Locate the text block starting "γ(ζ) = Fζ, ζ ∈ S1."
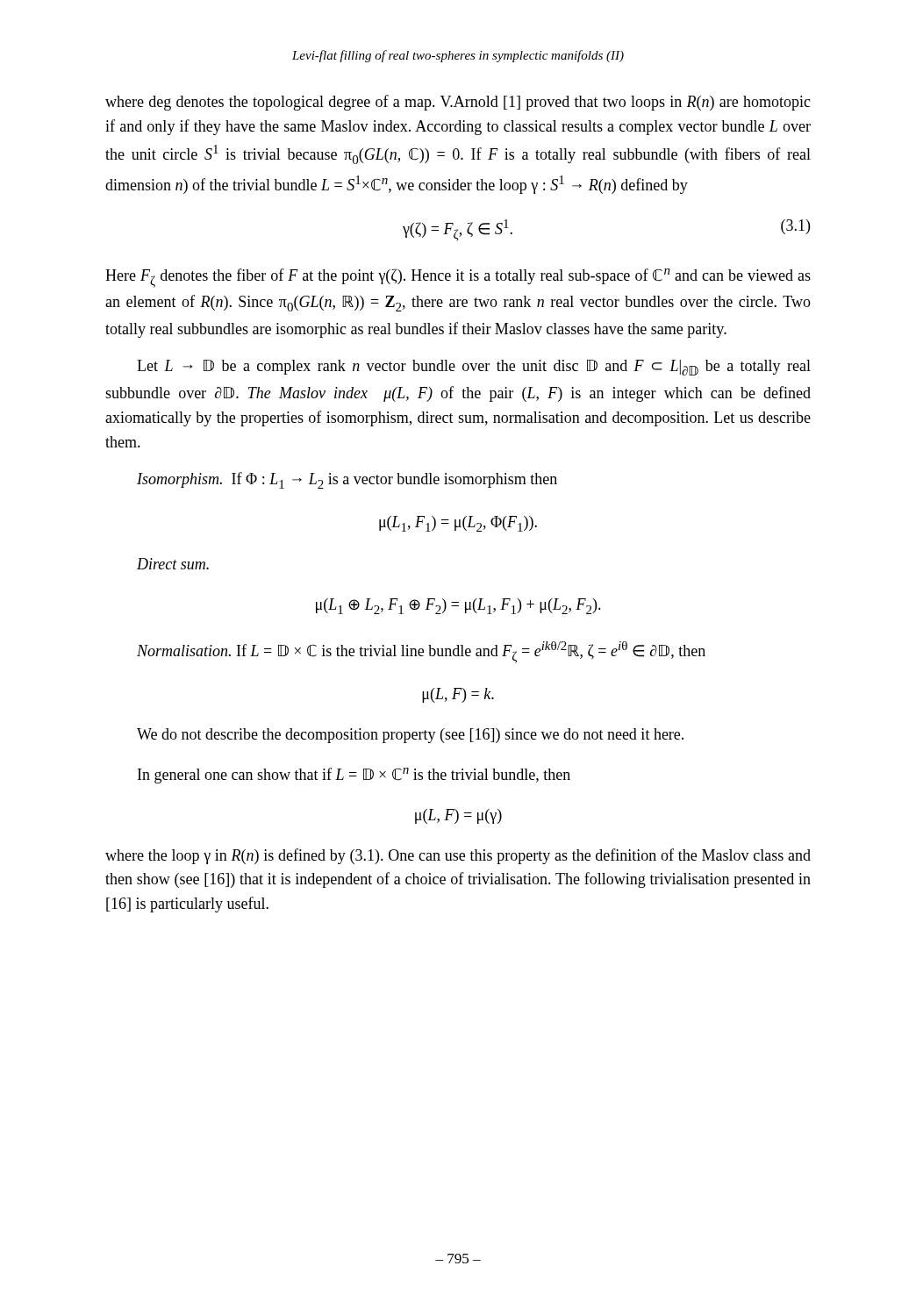Viewport: 916px width, 1316px height. coord(451,230)
